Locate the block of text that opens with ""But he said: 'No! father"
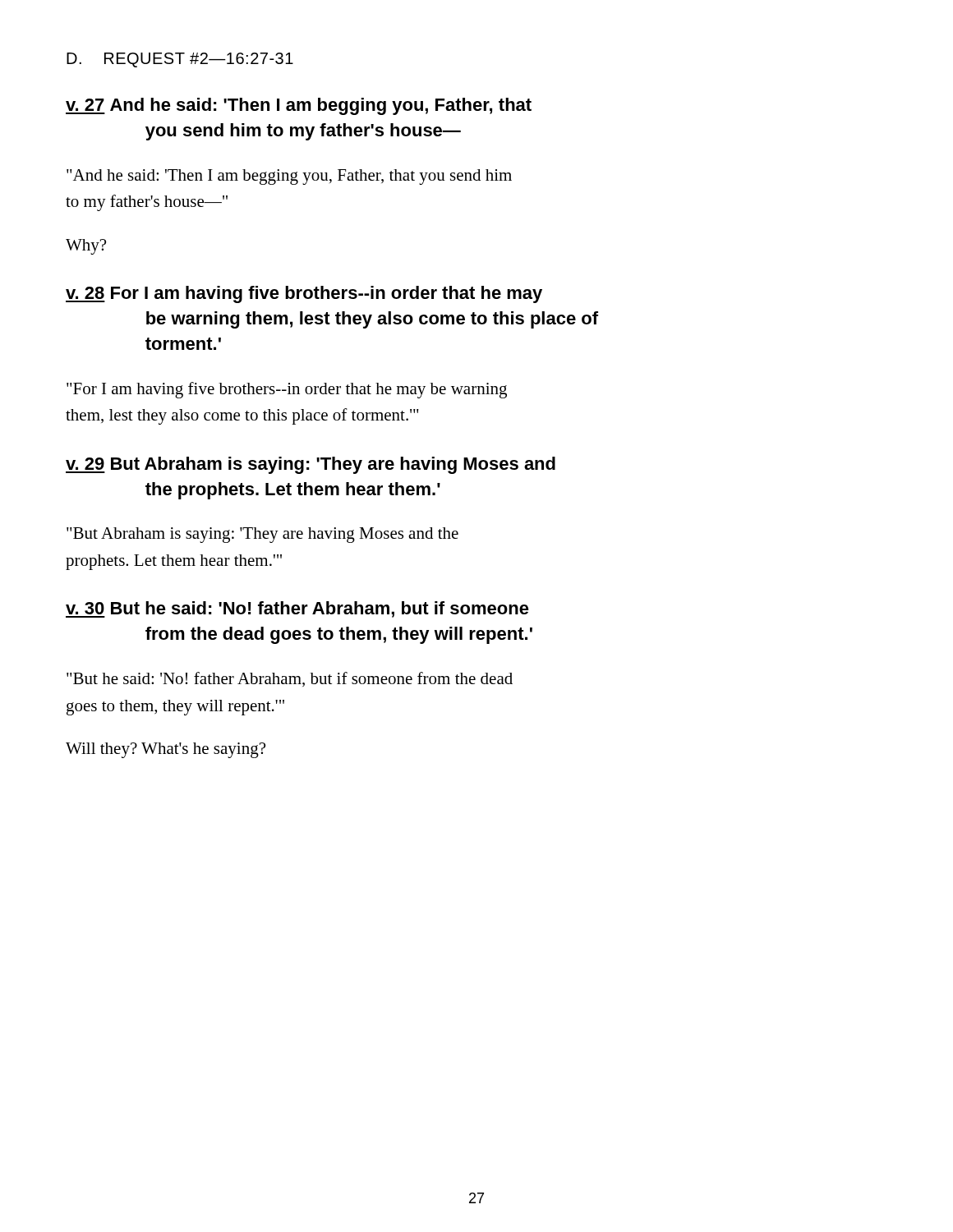This screenshot has width=953, height=1232. 289,692
